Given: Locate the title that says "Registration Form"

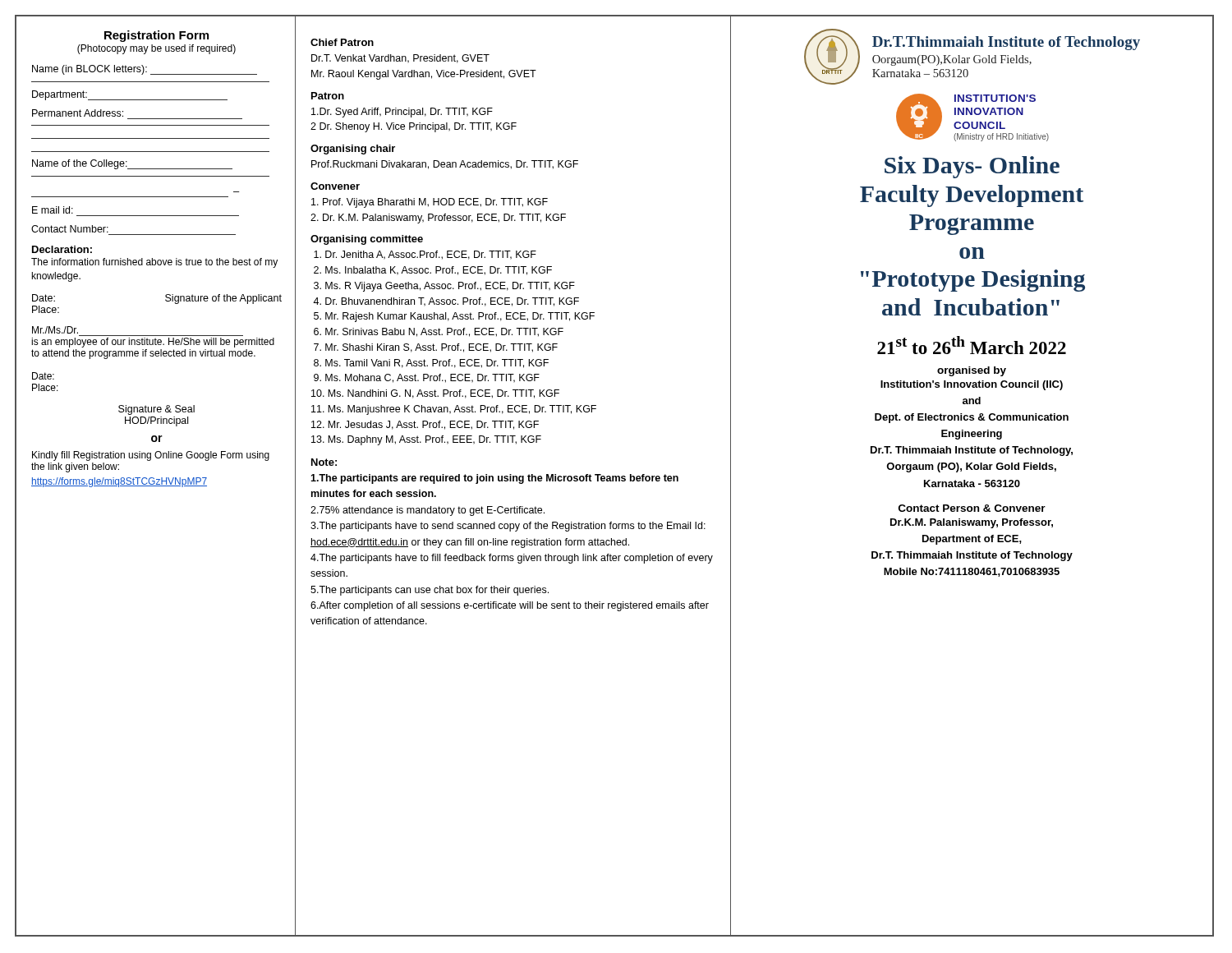Looking at the screenshot, I should click(156, 35).
